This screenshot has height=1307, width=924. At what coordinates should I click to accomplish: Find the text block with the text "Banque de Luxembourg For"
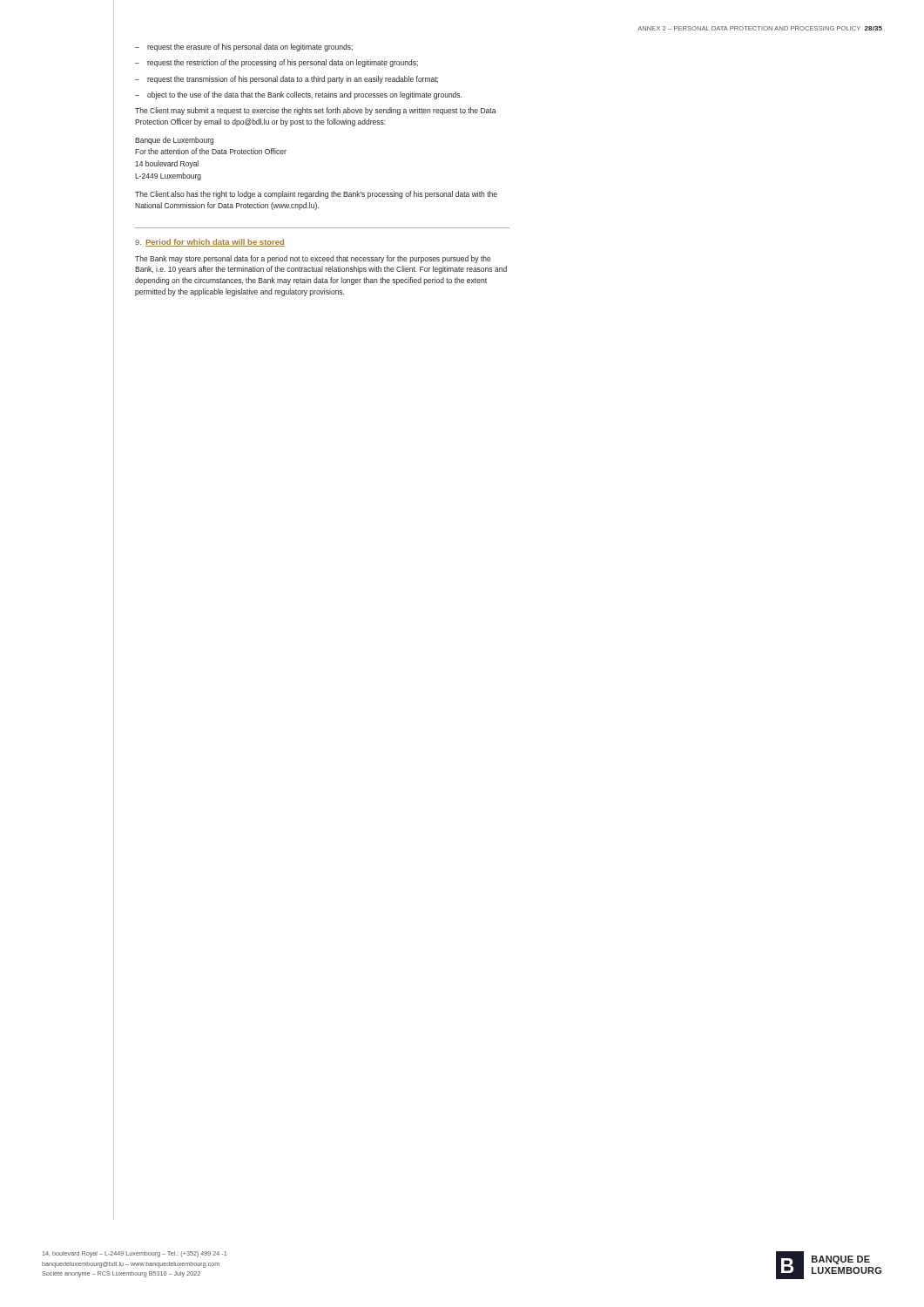(x=211, y=158)
